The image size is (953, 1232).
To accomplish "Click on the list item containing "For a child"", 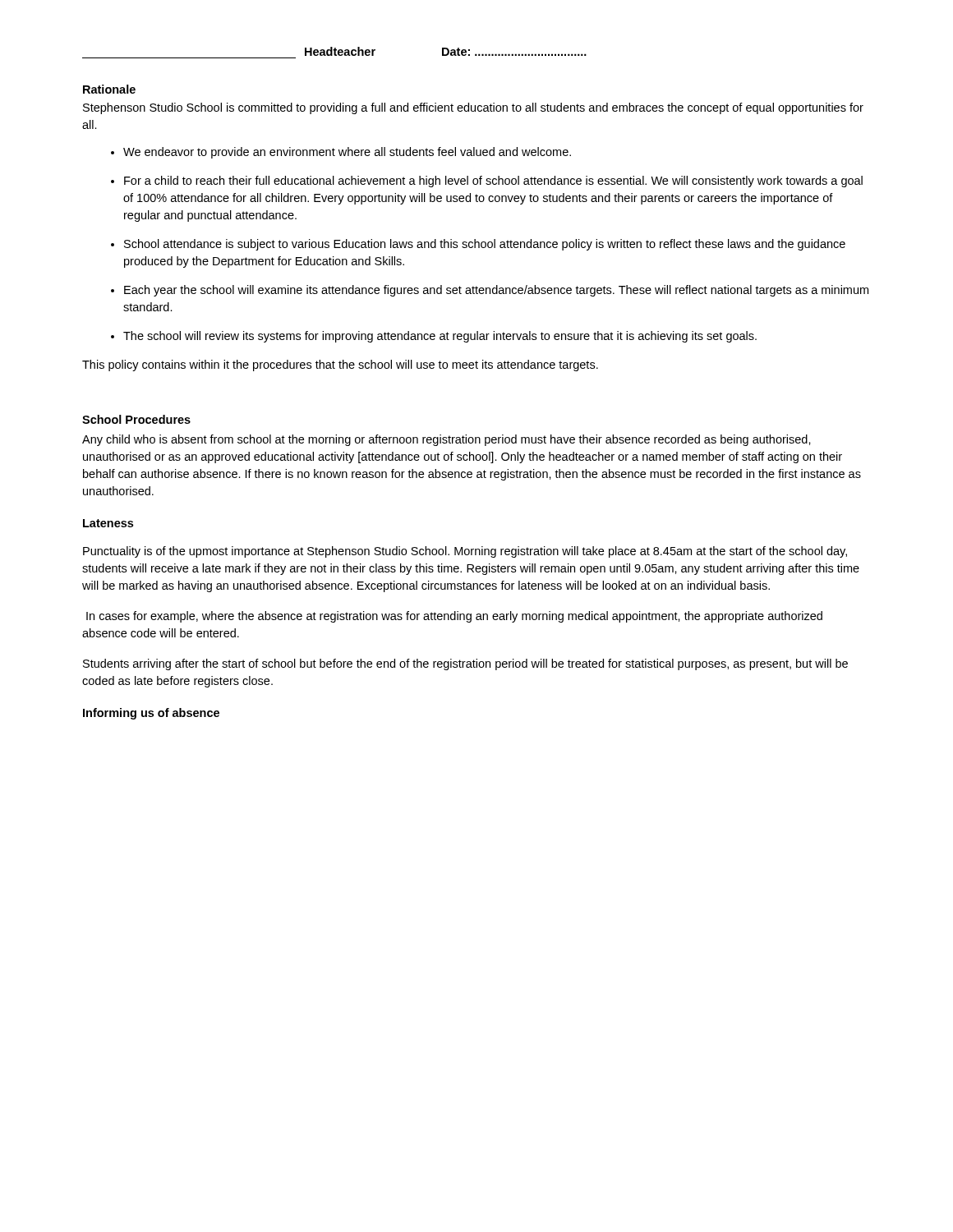I will [x=493, y=198].
